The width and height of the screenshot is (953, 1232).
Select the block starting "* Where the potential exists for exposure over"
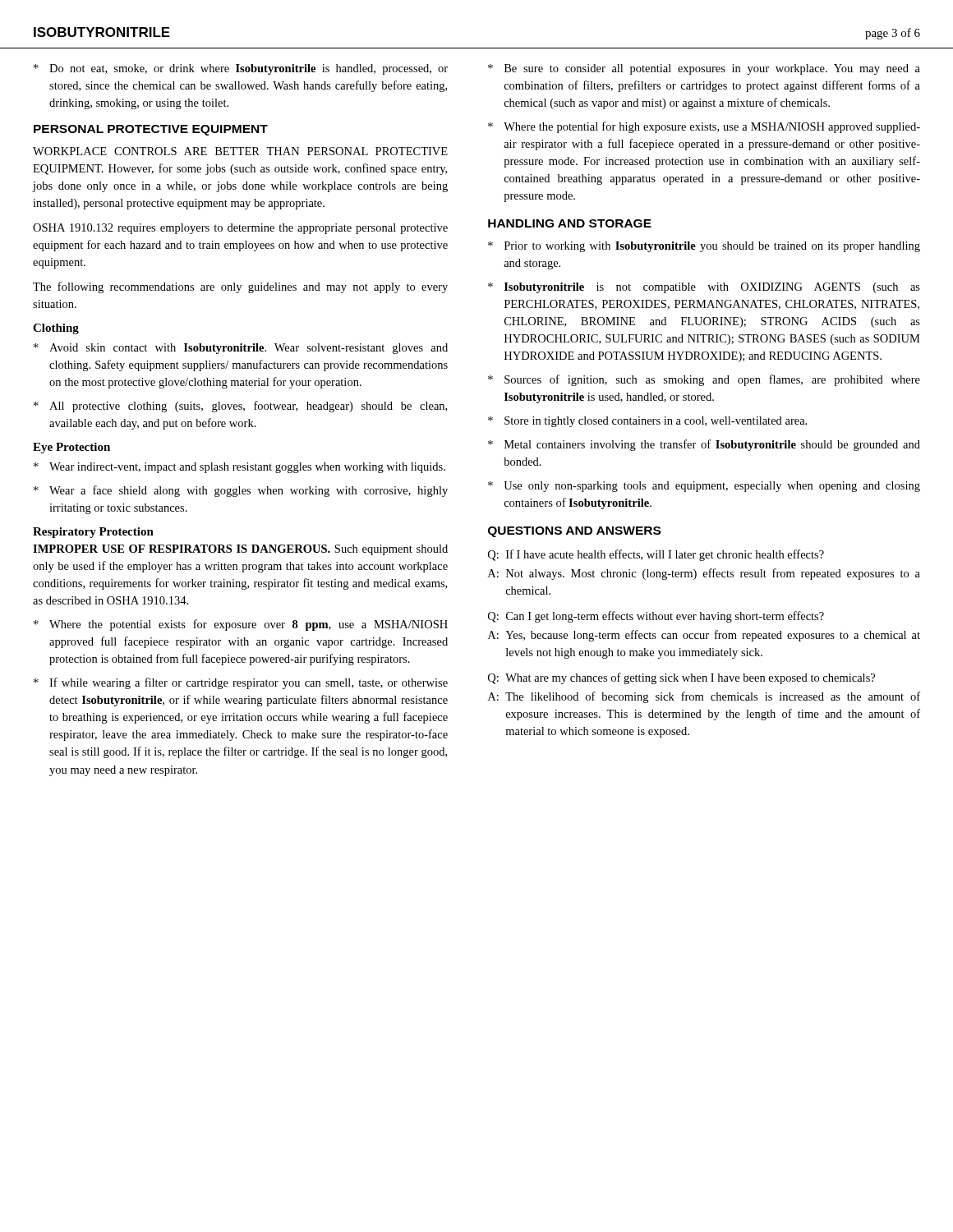click(x=240, y=642)
